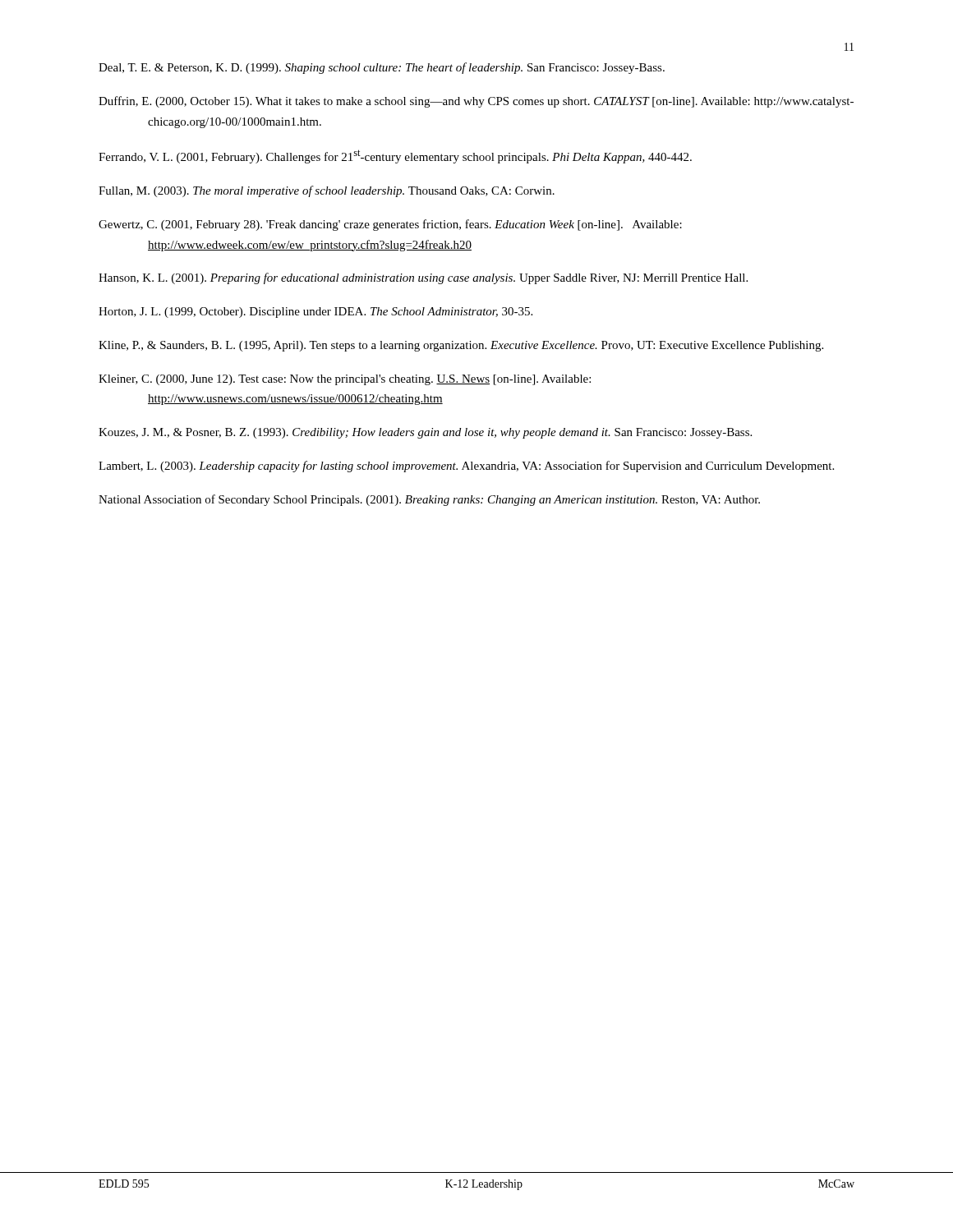Point to the text block starting "Kleiner, C. (2000, June 12). Test"

[x=353, y=388]
